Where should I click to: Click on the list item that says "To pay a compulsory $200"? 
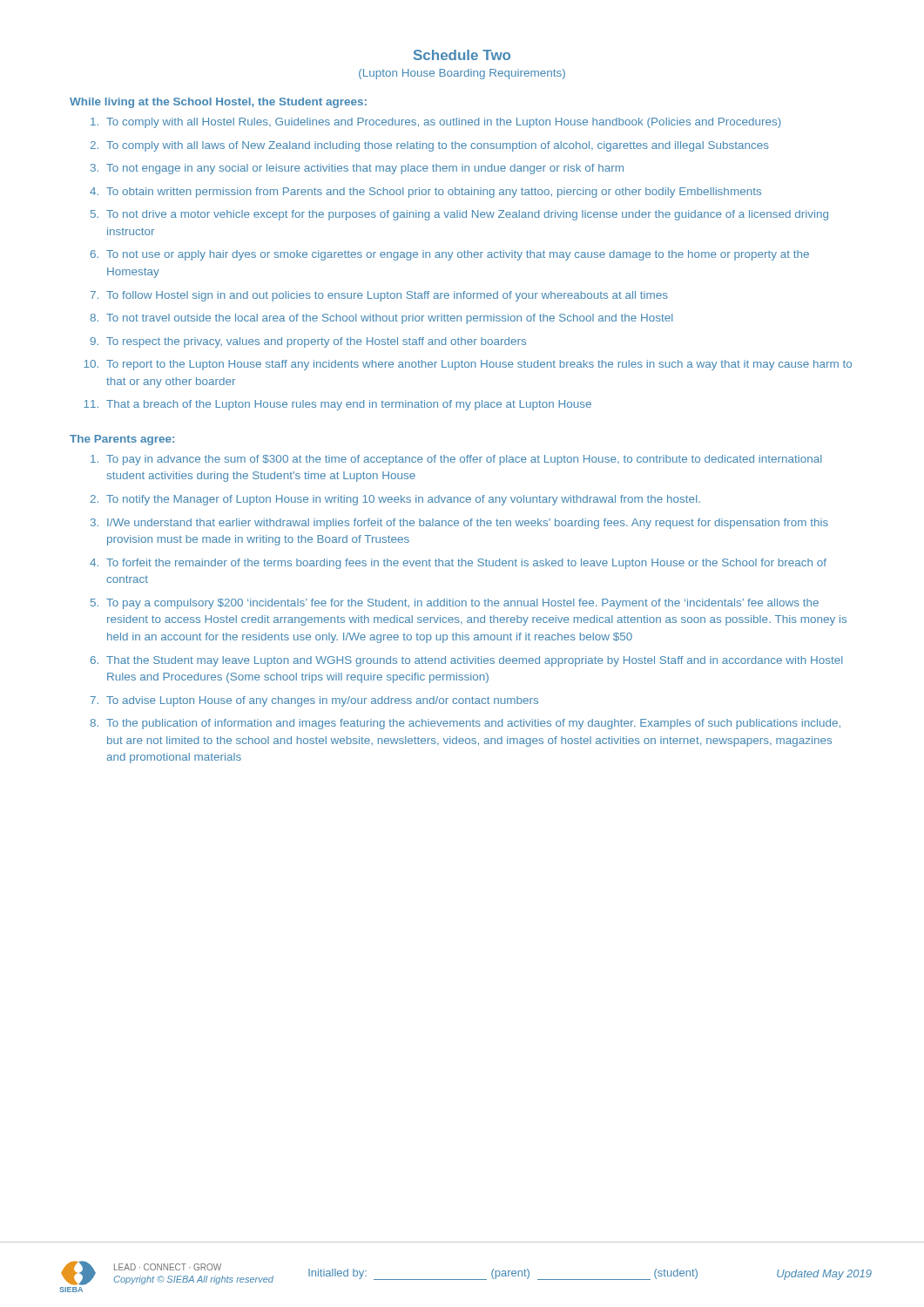[479, 620]
